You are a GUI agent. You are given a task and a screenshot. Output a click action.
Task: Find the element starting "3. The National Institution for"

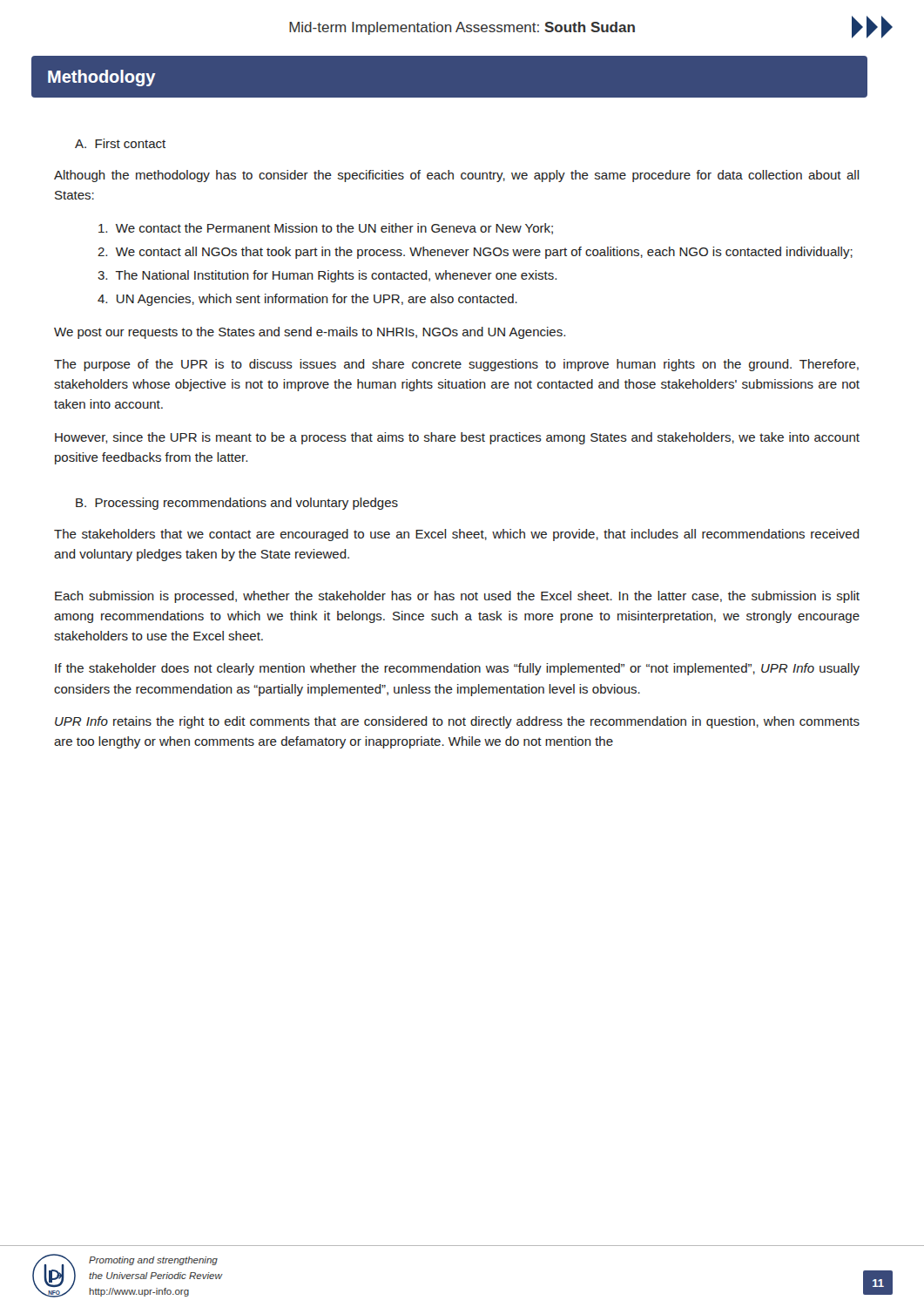pos(328,275)
